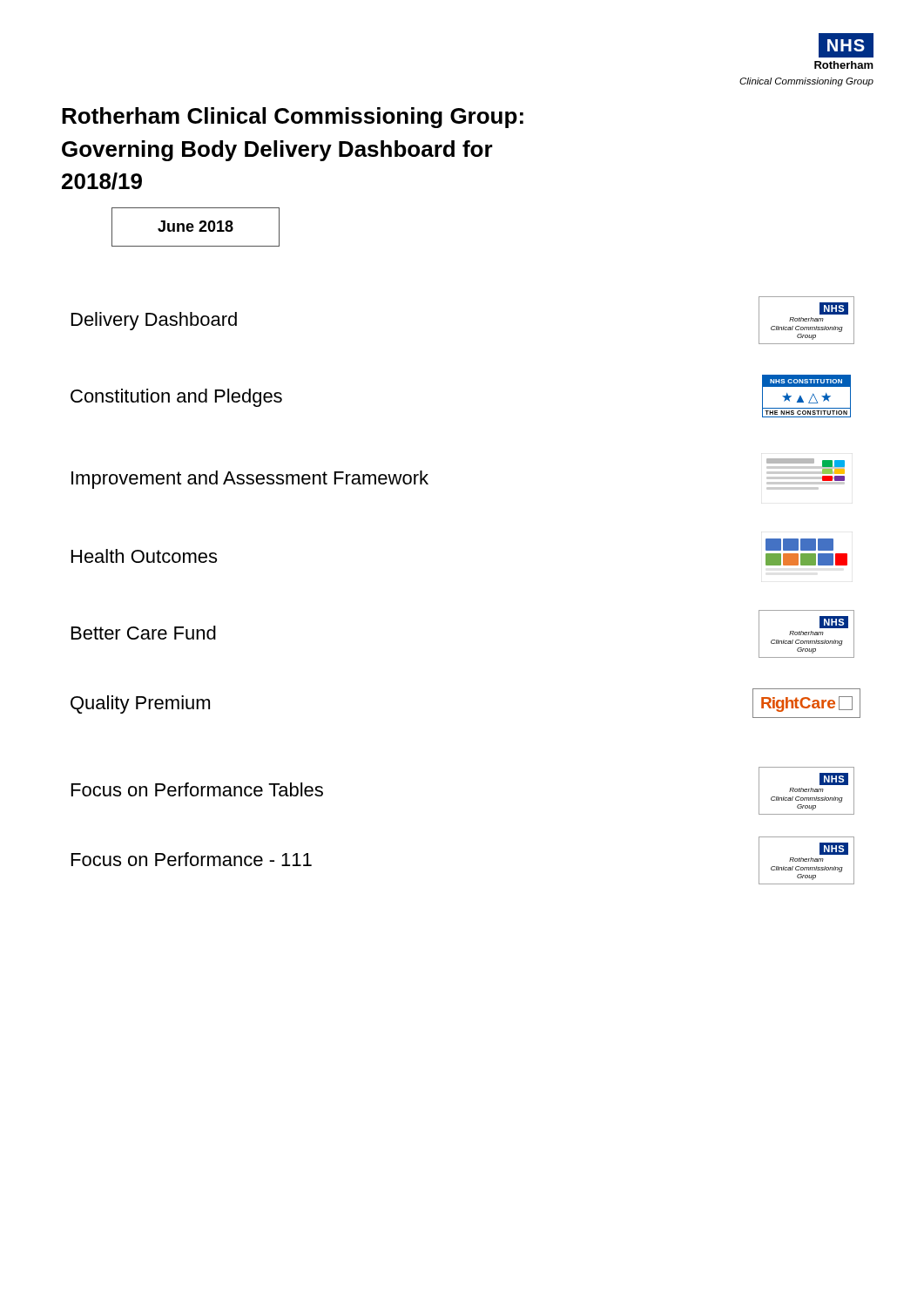The image size is (924, 1307).
Task: Where does it say "Quality Premium Right Care"?
Action: [x=141, y=703]
